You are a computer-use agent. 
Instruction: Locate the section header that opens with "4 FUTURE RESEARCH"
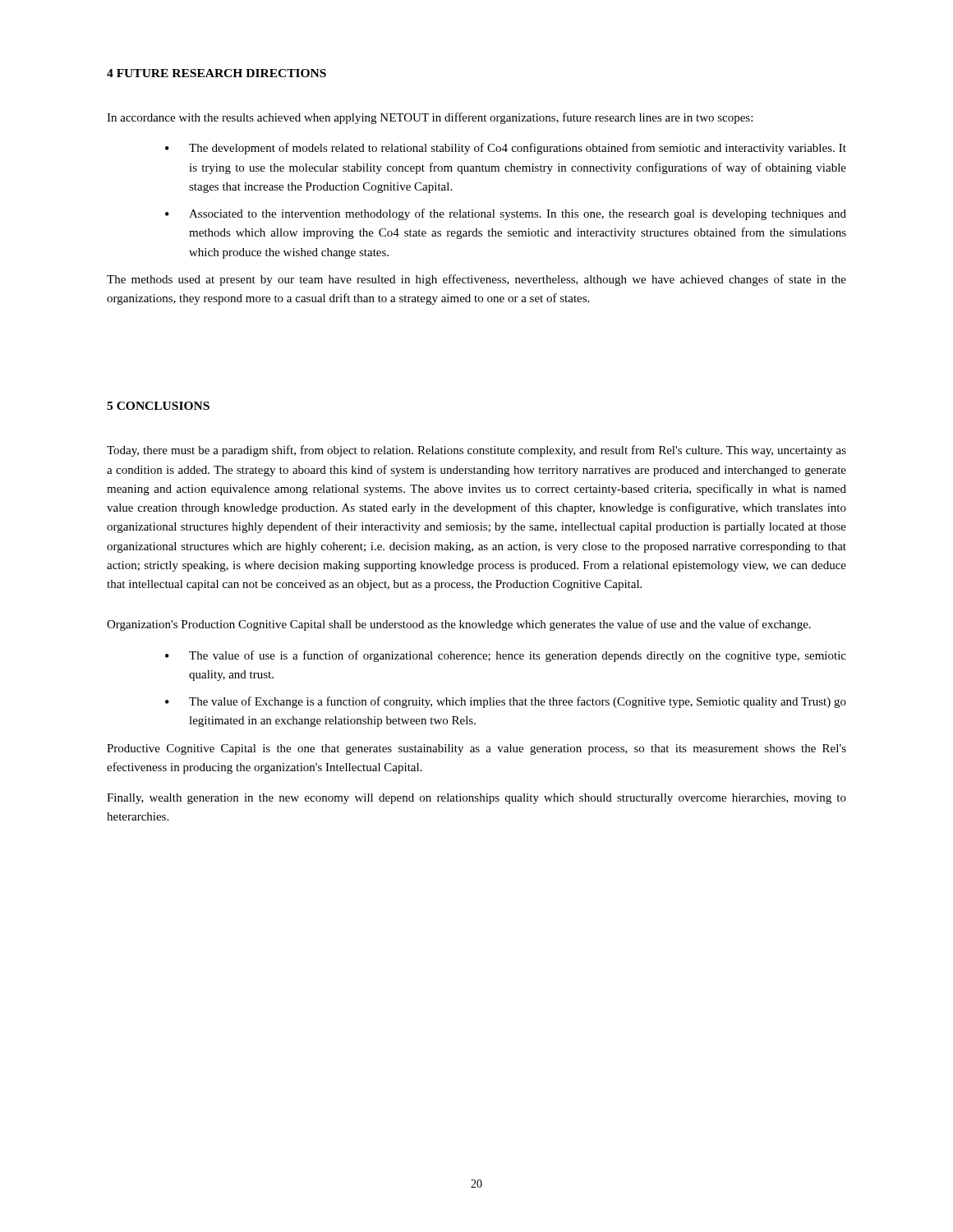pyautogui.click(x=217, y=73)
